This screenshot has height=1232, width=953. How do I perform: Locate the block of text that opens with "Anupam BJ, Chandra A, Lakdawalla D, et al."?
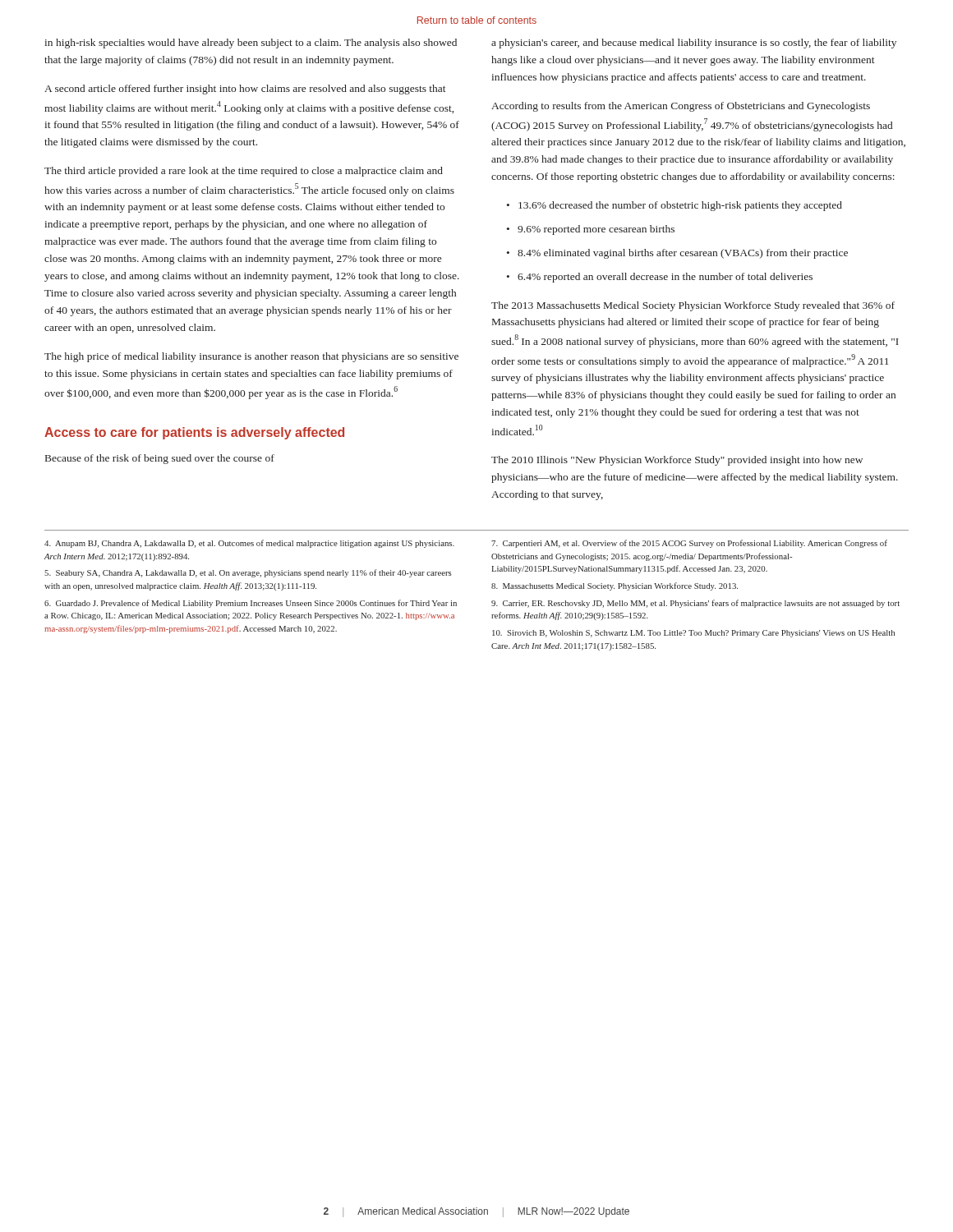(249, 549)
